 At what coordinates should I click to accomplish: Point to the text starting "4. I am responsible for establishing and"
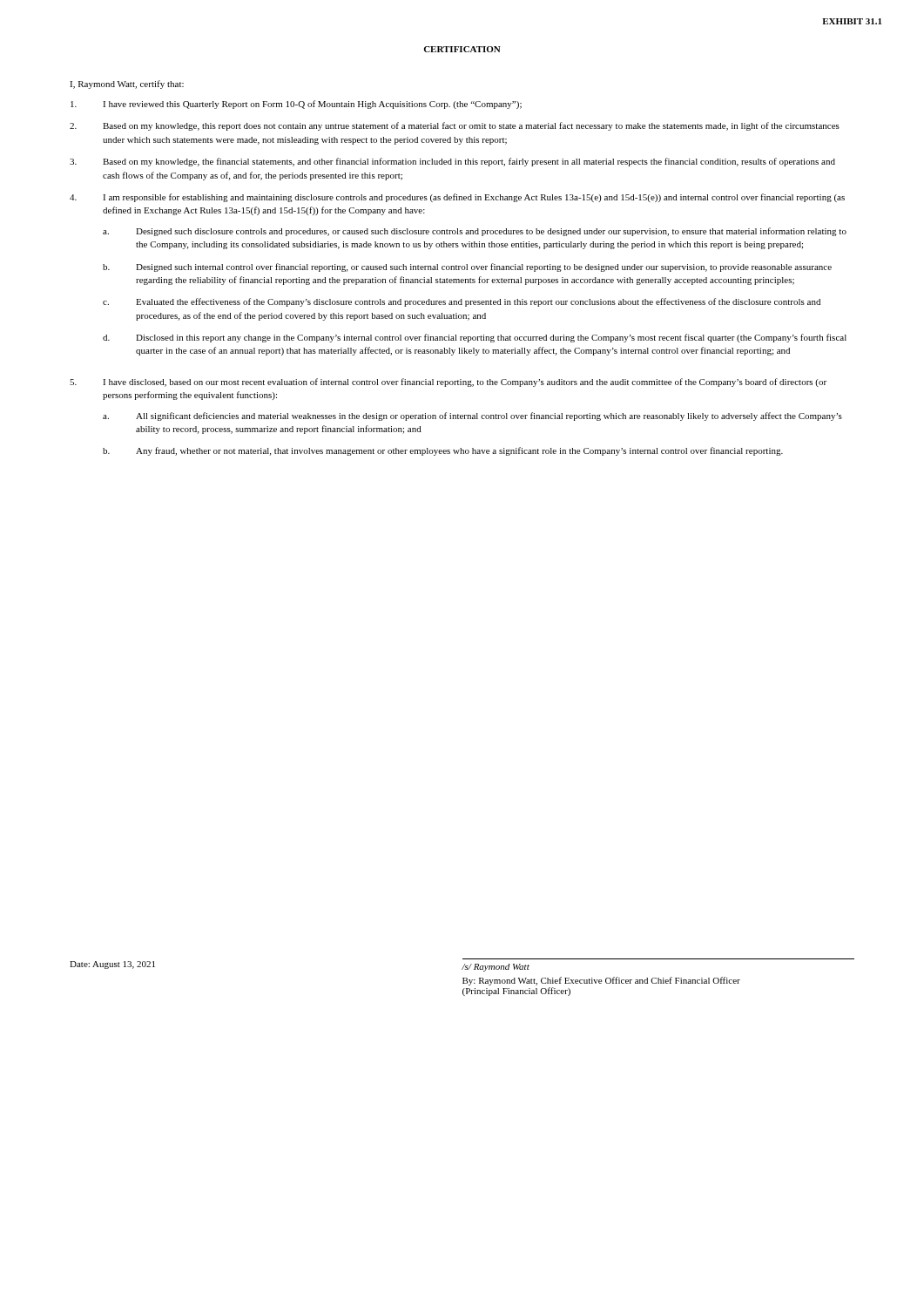pos(462,279)
